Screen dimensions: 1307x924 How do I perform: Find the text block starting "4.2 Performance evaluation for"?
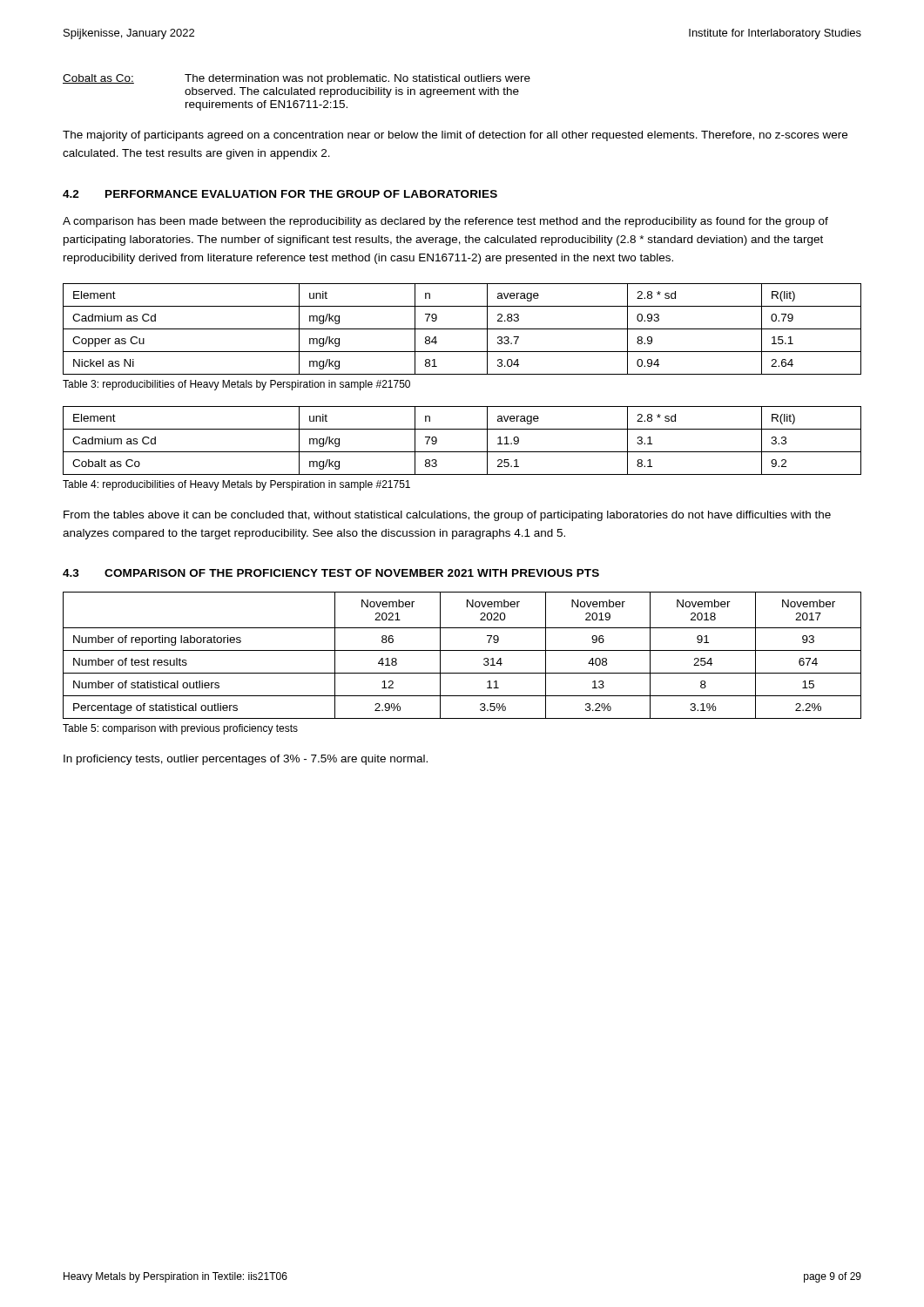[280, 194]
